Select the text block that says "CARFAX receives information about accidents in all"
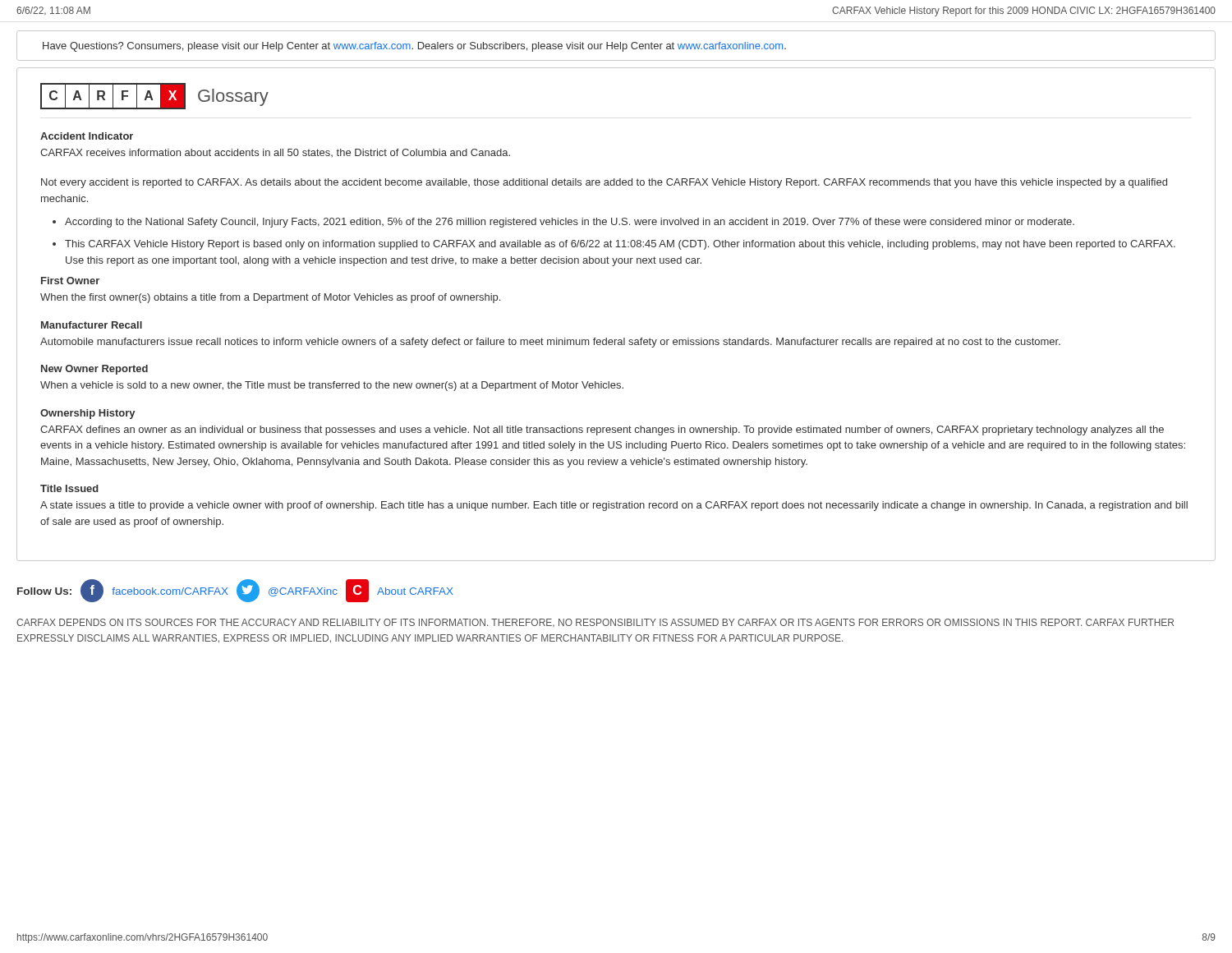Image resolution: width=1232 pixels, height=953 pixels. tap(276, 152)
